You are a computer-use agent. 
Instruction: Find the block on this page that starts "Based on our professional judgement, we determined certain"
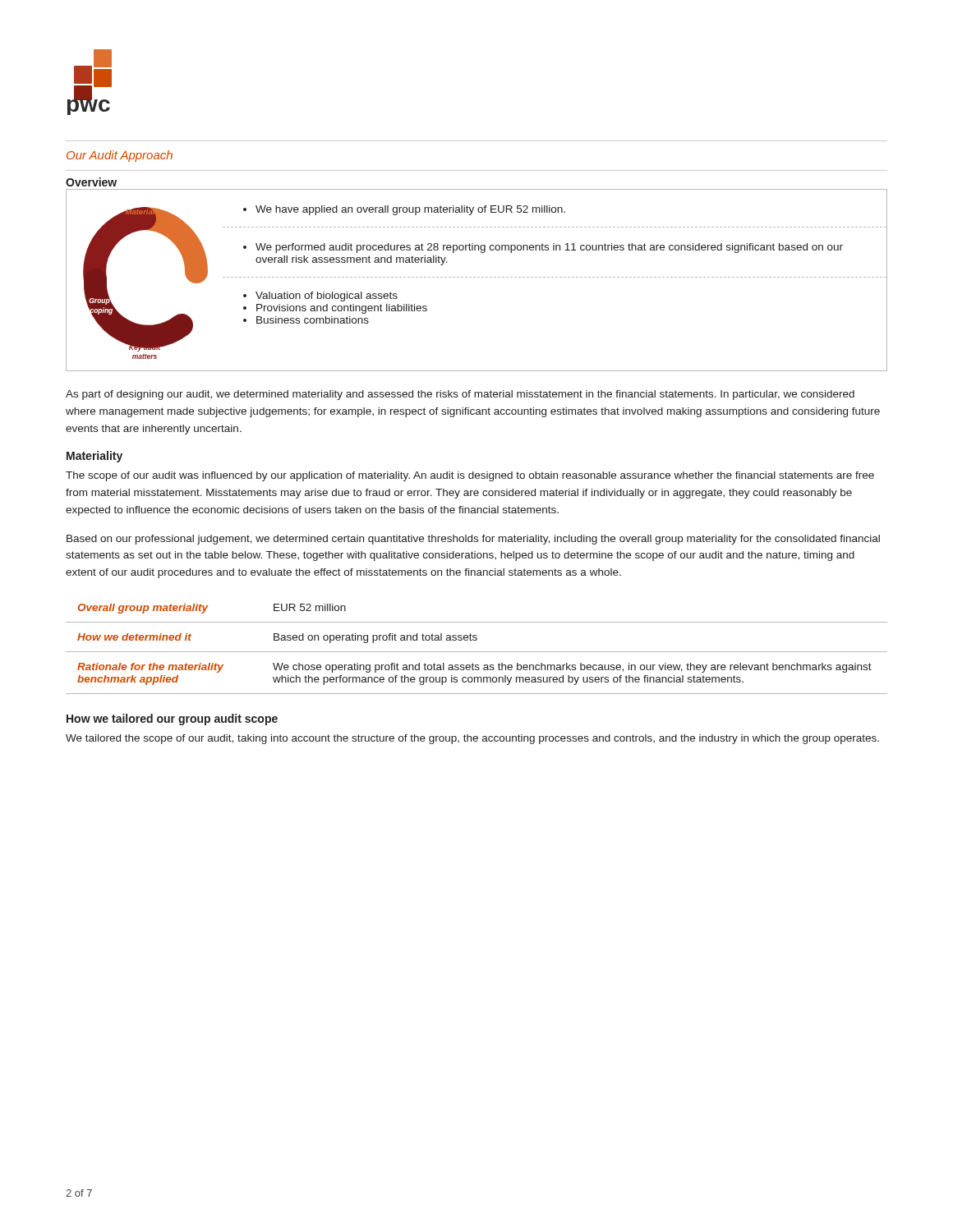pos(473,555)
